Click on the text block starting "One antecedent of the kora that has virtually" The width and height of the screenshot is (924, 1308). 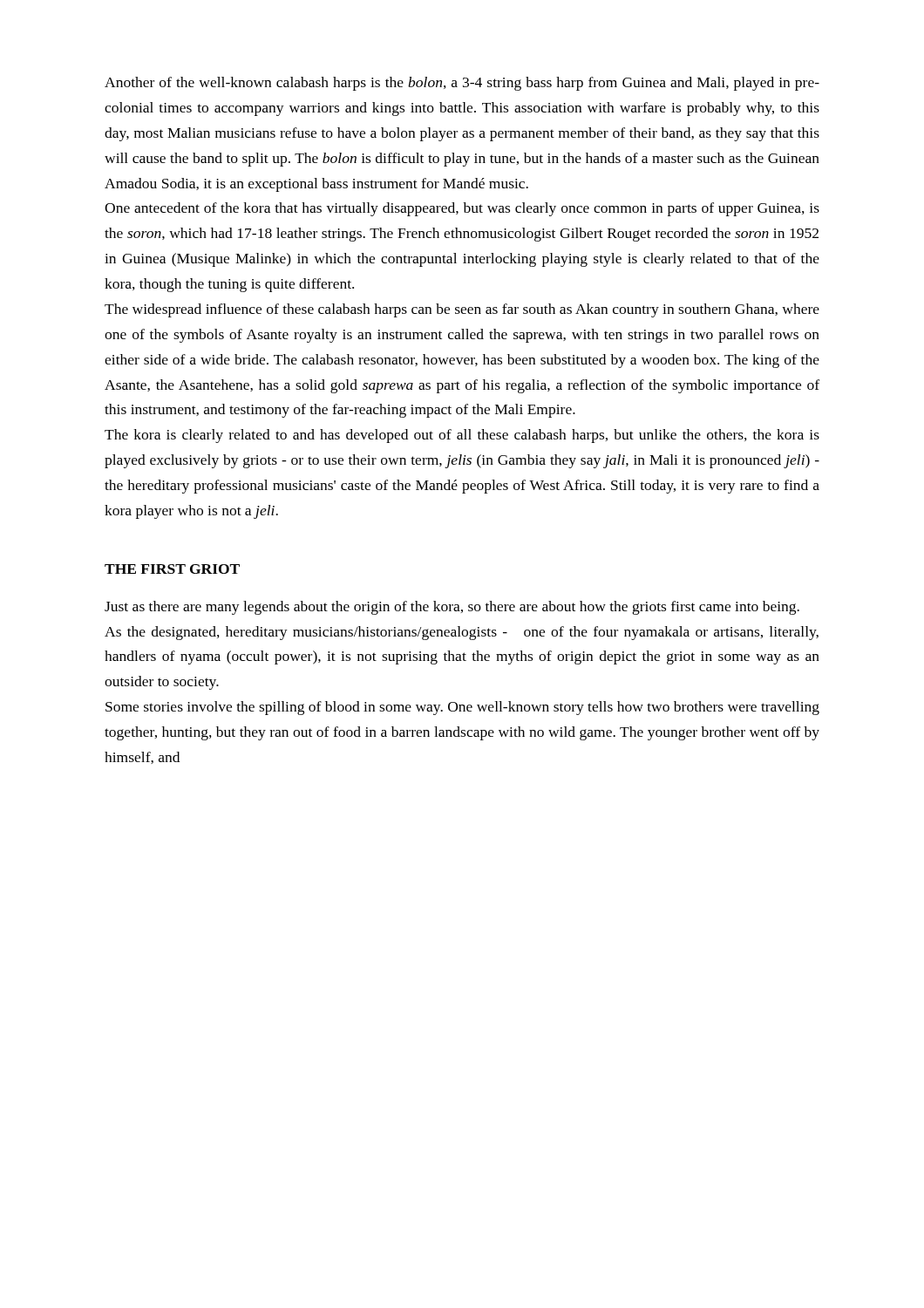[462, 246]
